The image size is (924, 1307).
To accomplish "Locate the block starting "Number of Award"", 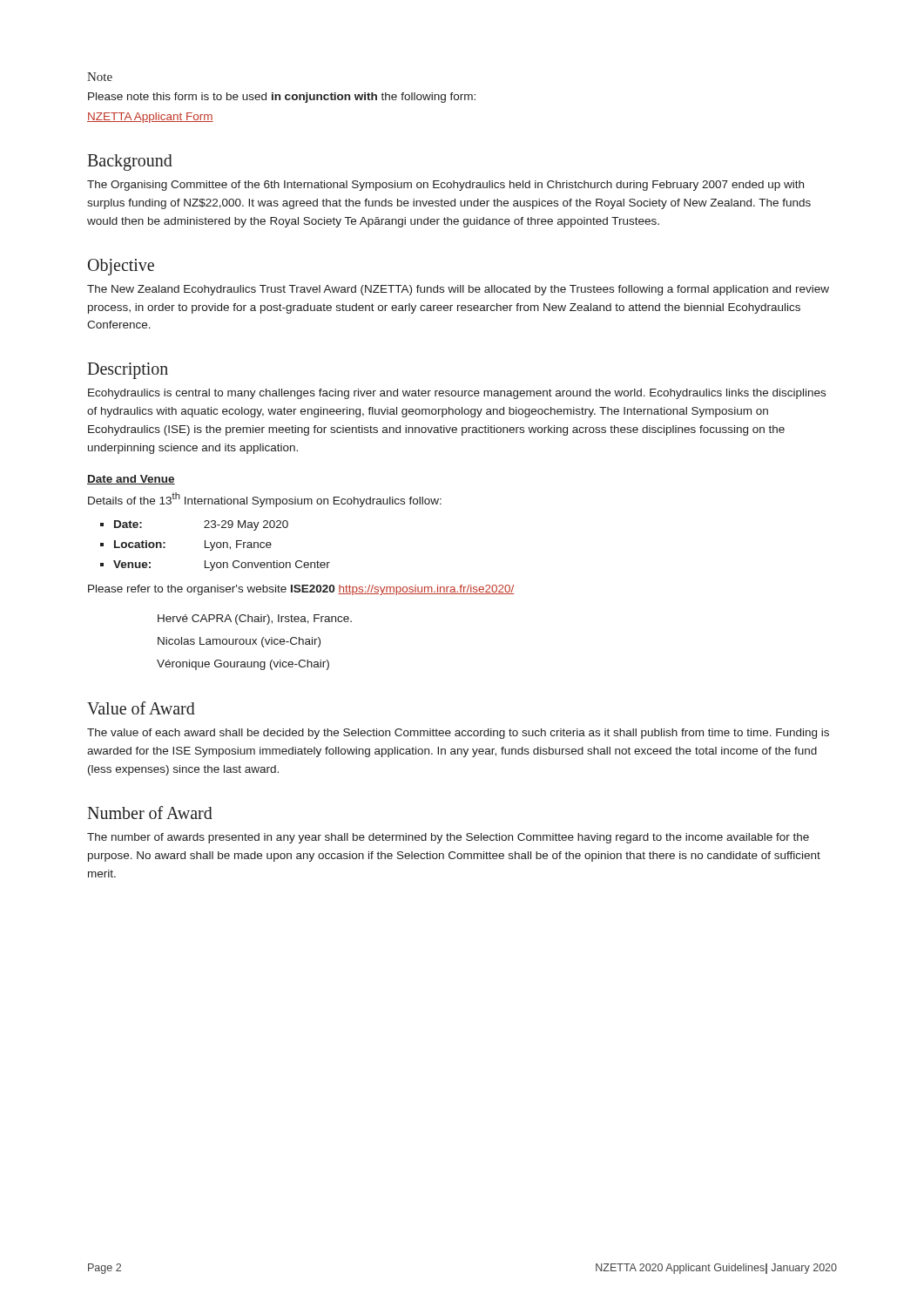I will click(150, 813).
